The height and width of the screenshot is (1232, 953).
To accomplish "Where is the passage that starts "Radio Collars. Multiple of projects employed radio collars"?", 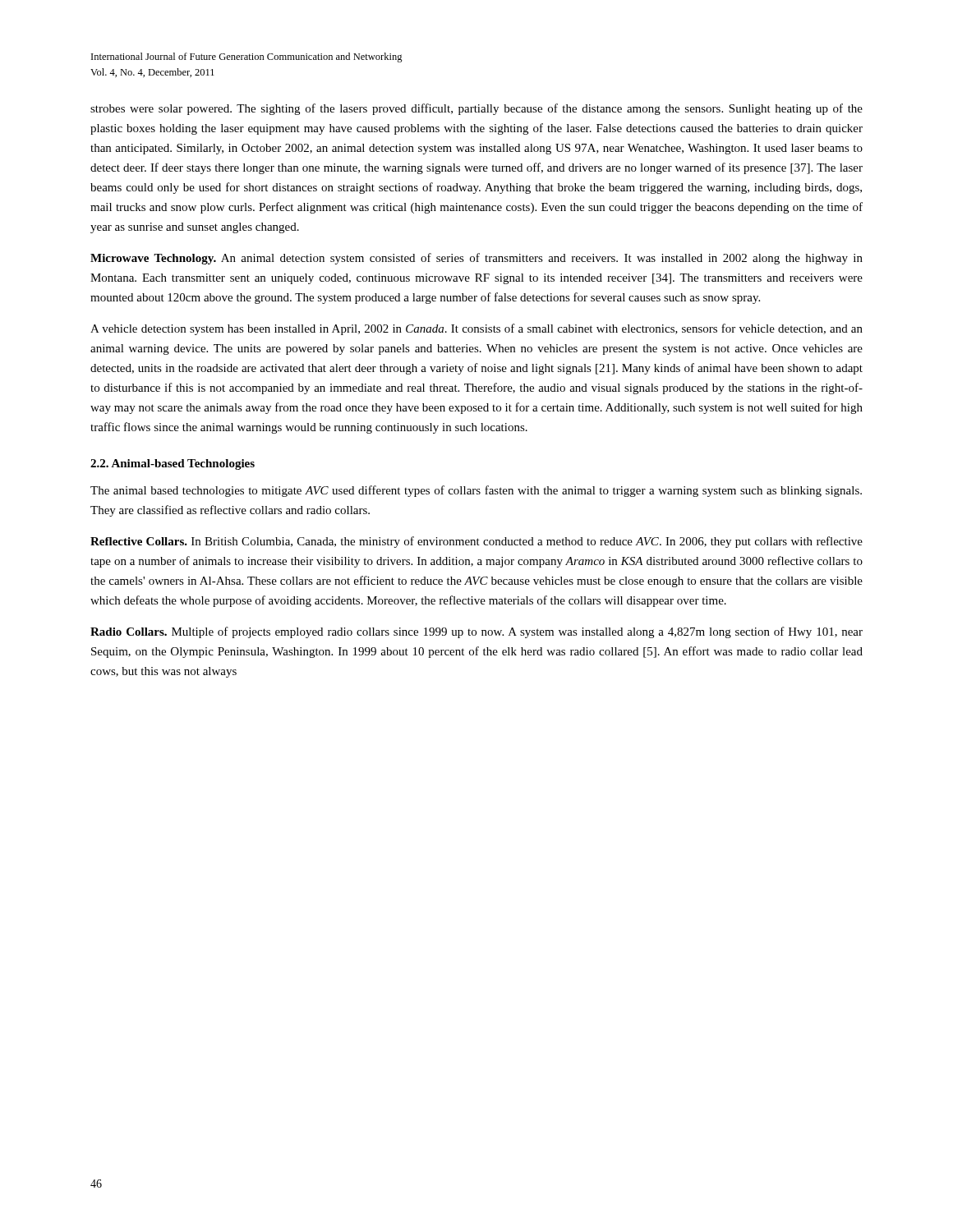I will coord(476,651).
